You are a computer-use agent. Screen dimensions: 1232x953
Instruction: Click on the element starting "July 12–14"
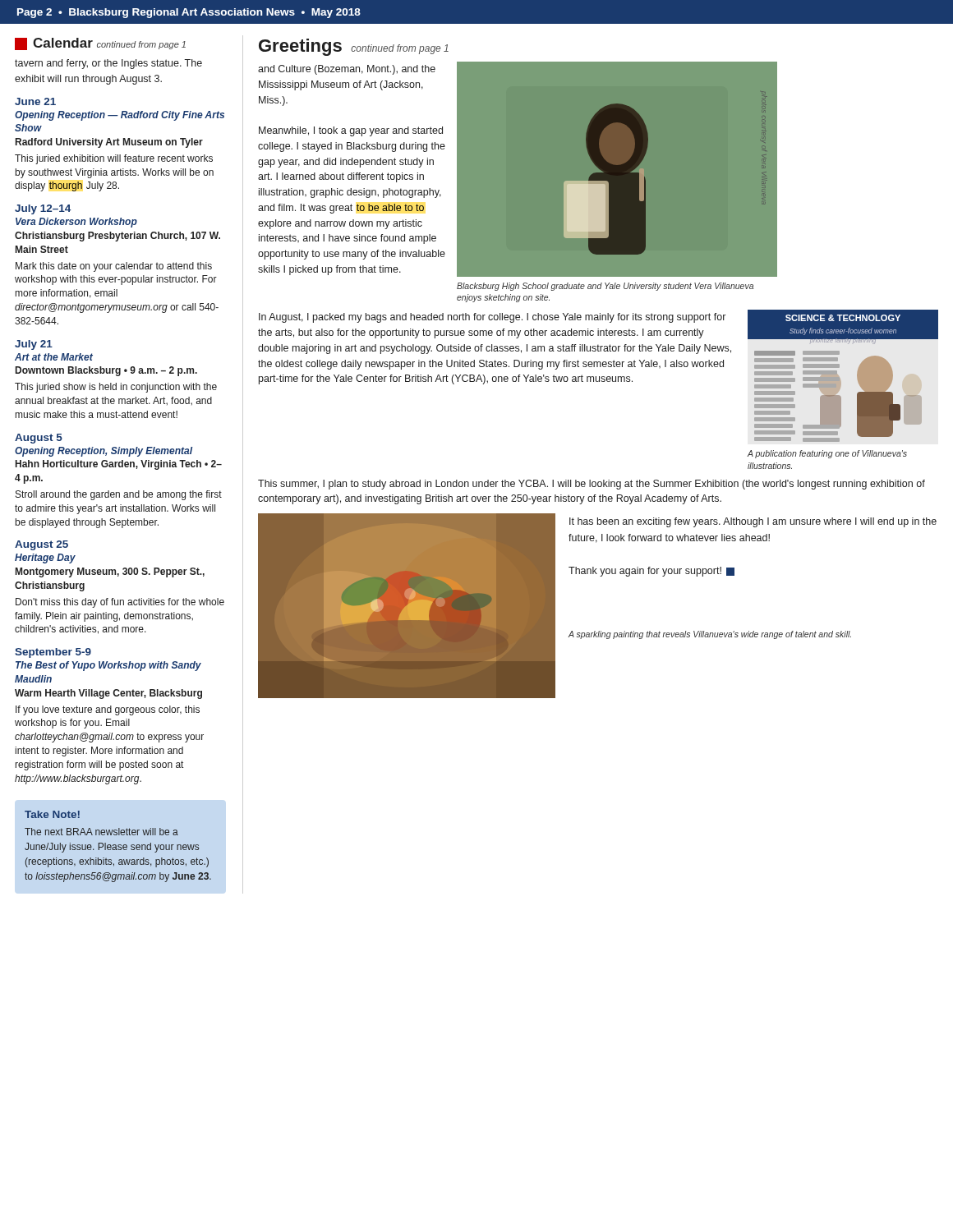pyautogui.click(x=43, y=208)
